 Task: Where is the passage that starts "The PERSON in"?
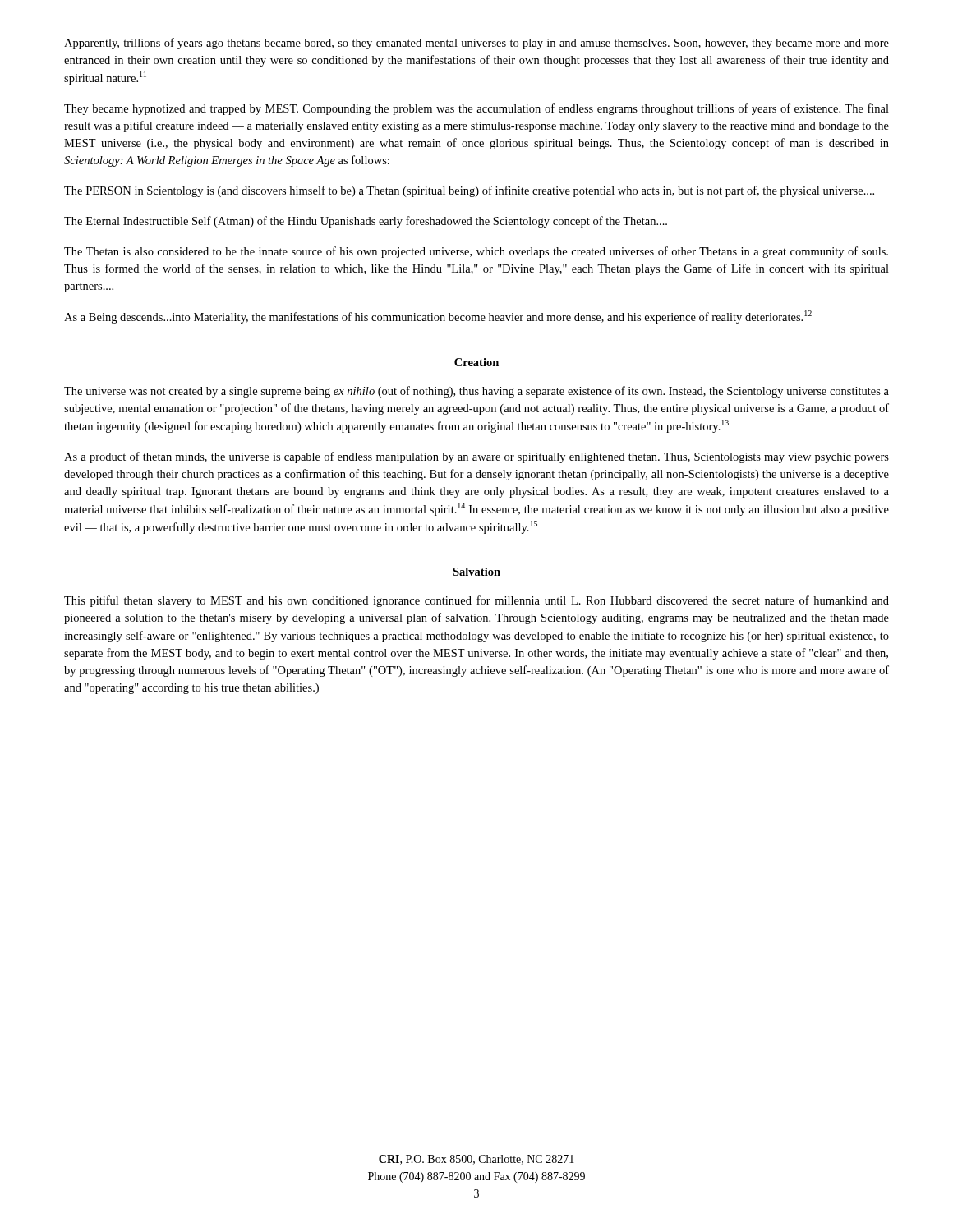coord(470,191)
